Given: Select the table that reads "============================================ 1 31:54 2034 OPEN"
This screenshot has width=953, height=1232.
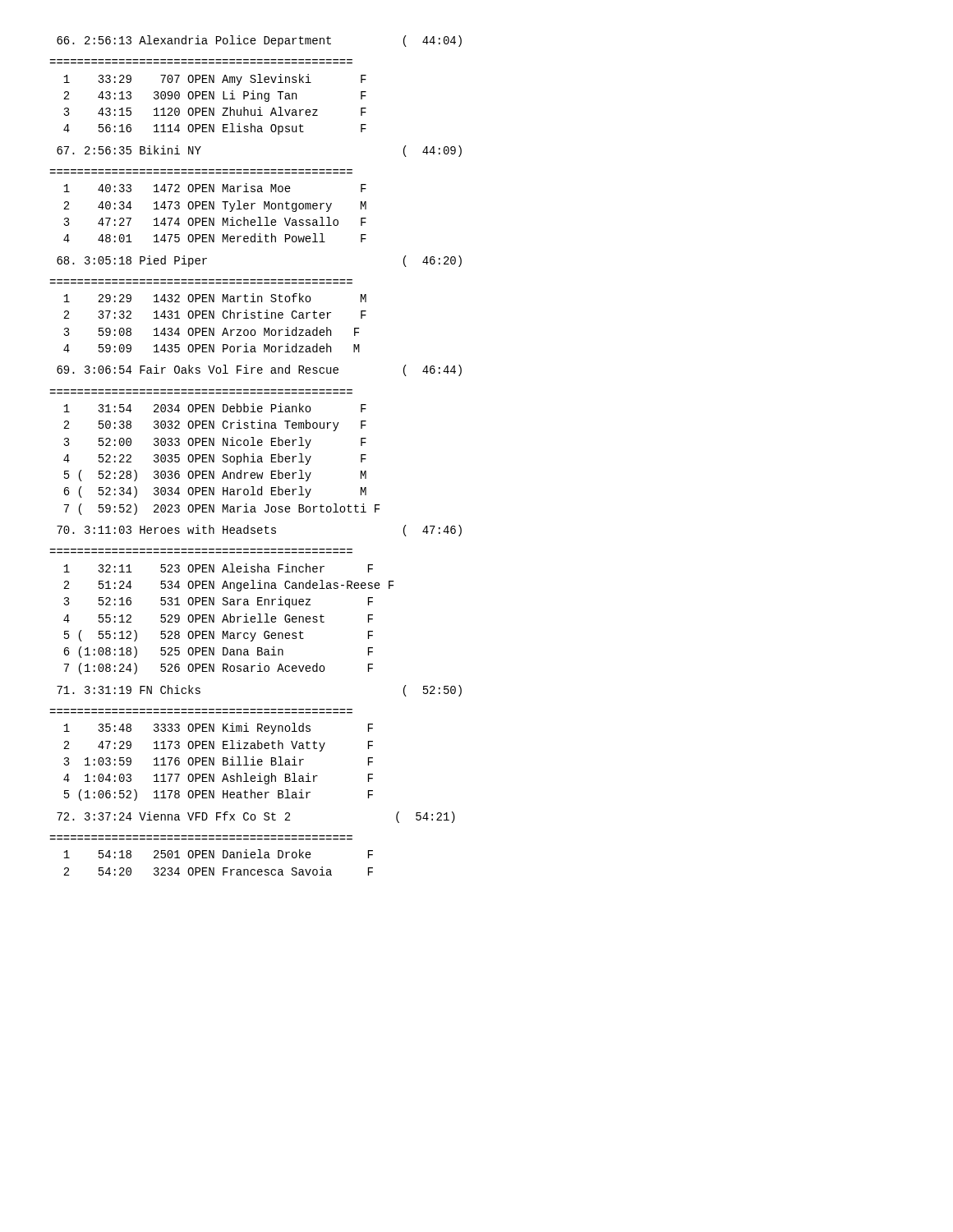Looking at the screenshot, I should coord(476,451).
